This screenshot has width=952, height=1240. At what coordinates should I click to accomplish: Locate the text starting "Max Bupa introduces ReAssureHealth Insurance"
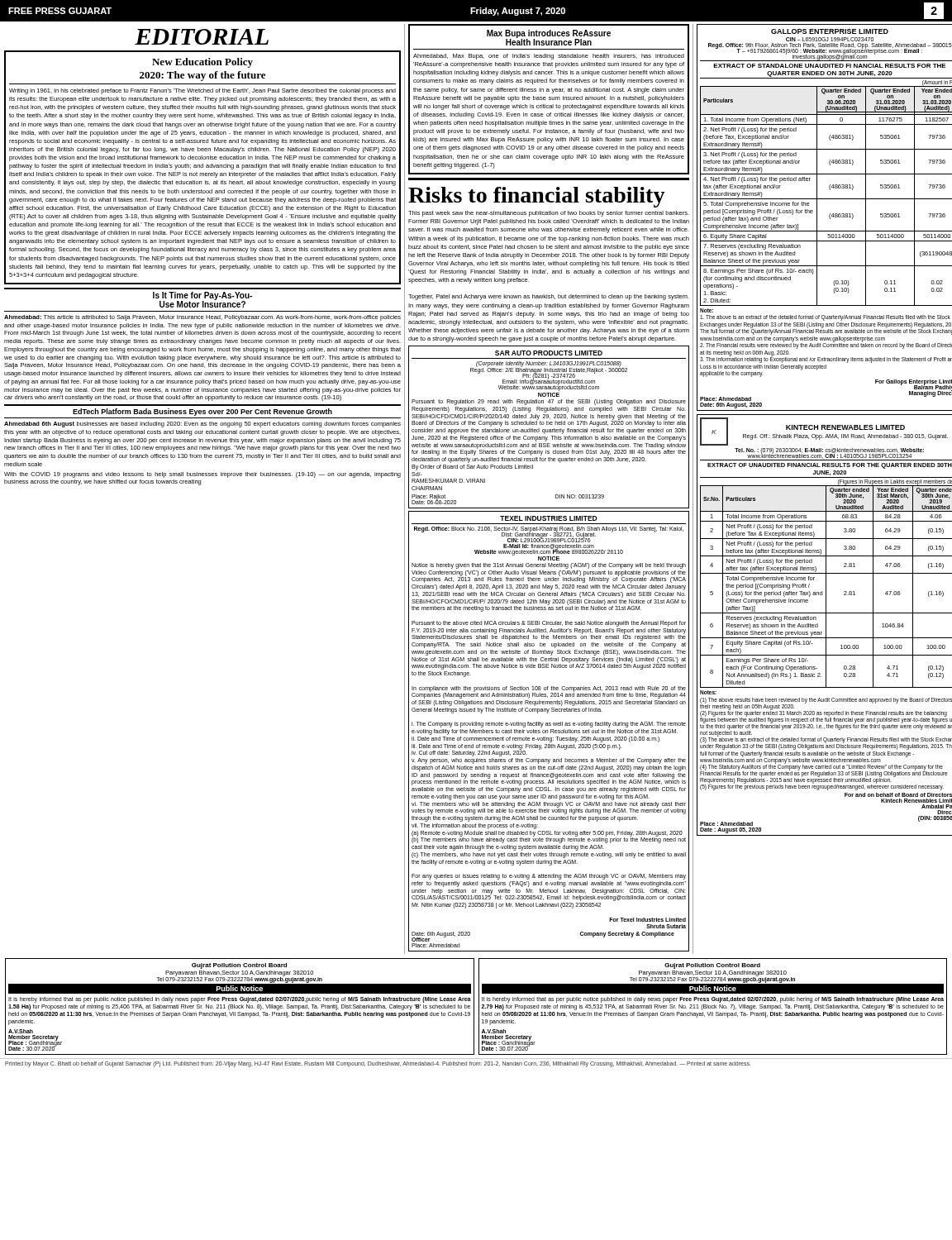coord(549,99)
